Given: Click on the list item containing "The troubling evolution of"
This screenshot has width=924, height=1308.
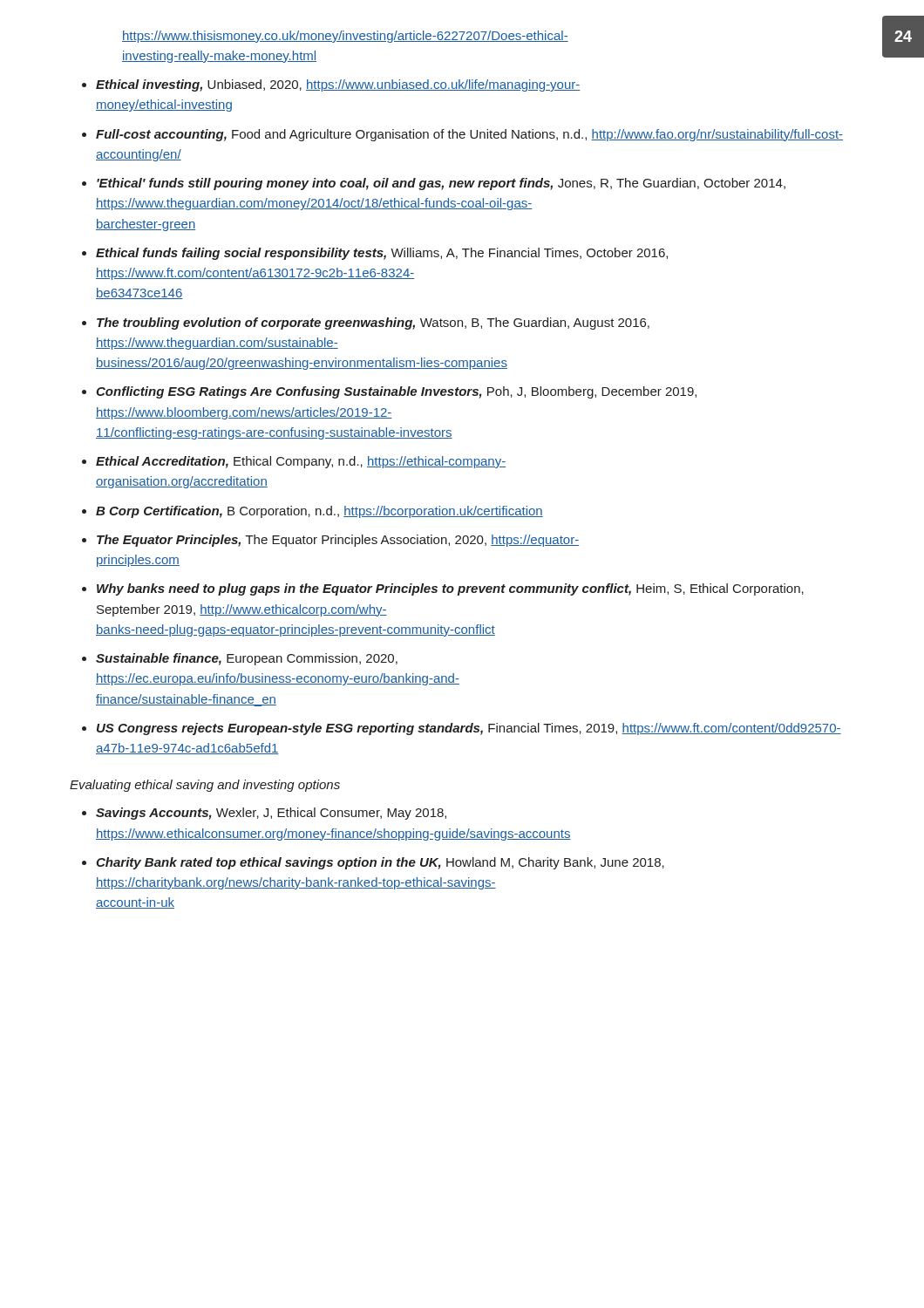Looking at the screenshot, I should tap(373, 324).
